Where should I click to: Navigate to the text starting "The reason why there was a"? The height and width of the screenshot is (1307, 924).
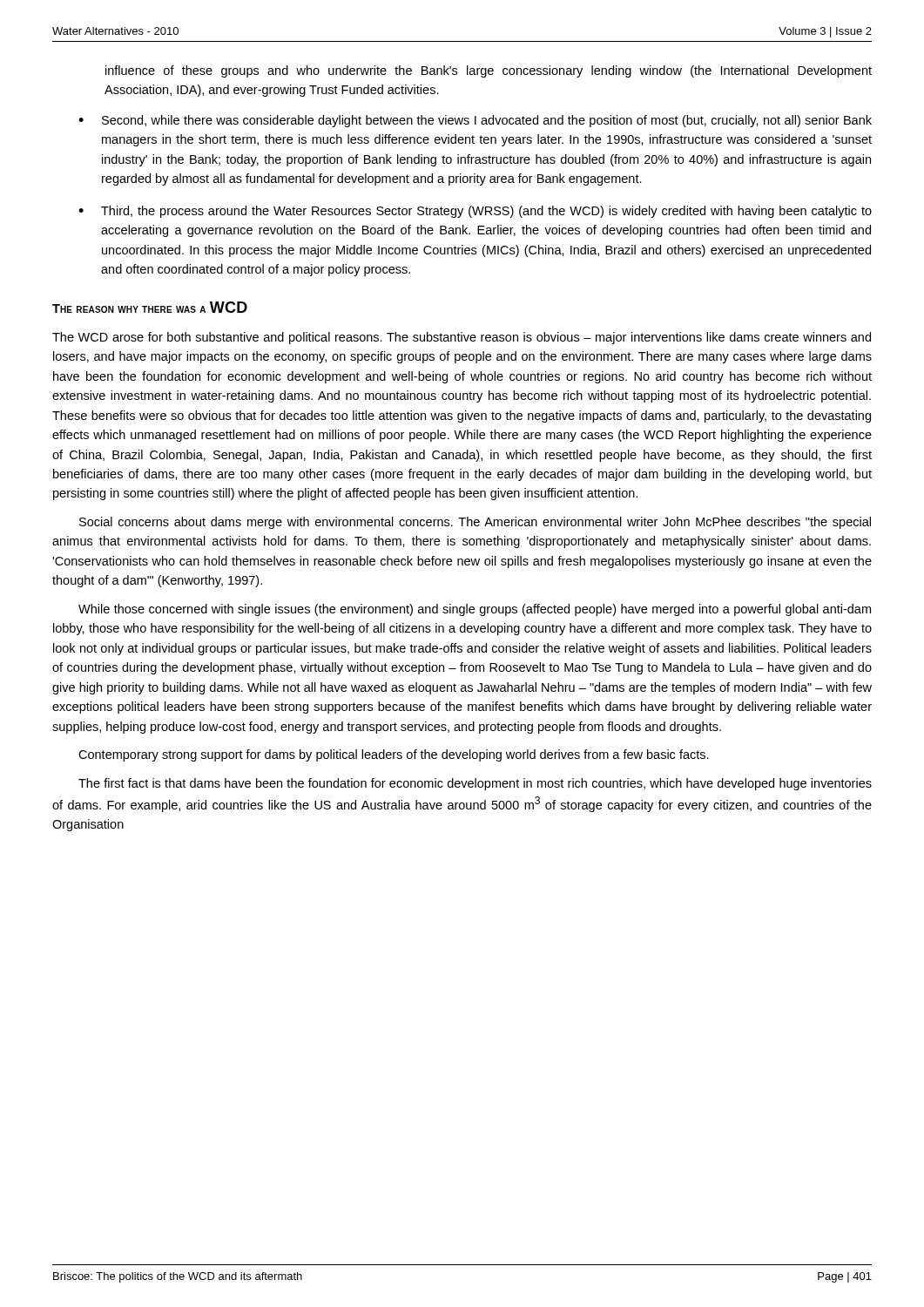150,307
